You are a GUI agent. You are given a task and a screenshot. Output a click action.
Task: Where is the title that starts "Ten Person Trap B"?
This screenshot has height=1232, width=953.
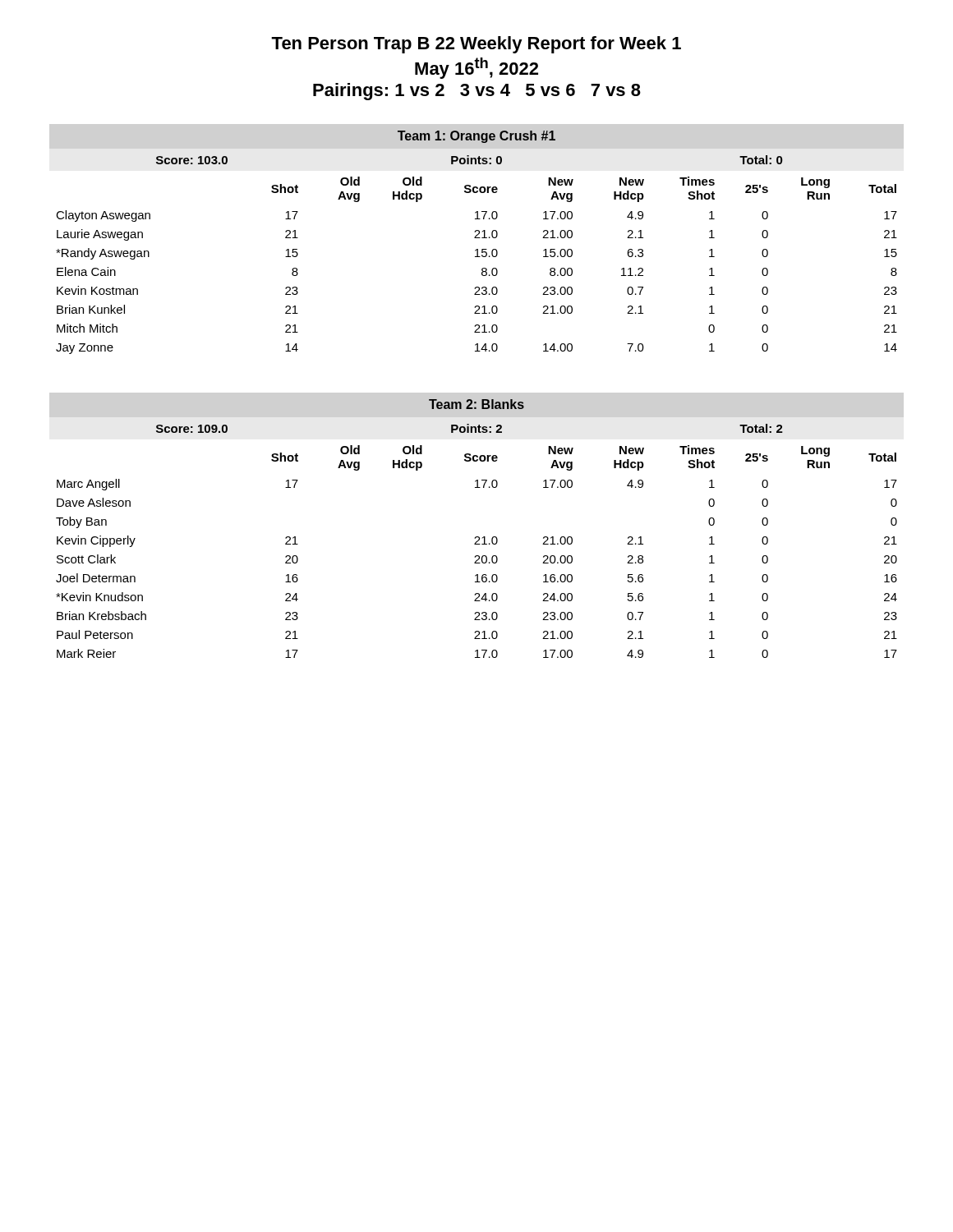pyautogui.click(x=476, y=67)
